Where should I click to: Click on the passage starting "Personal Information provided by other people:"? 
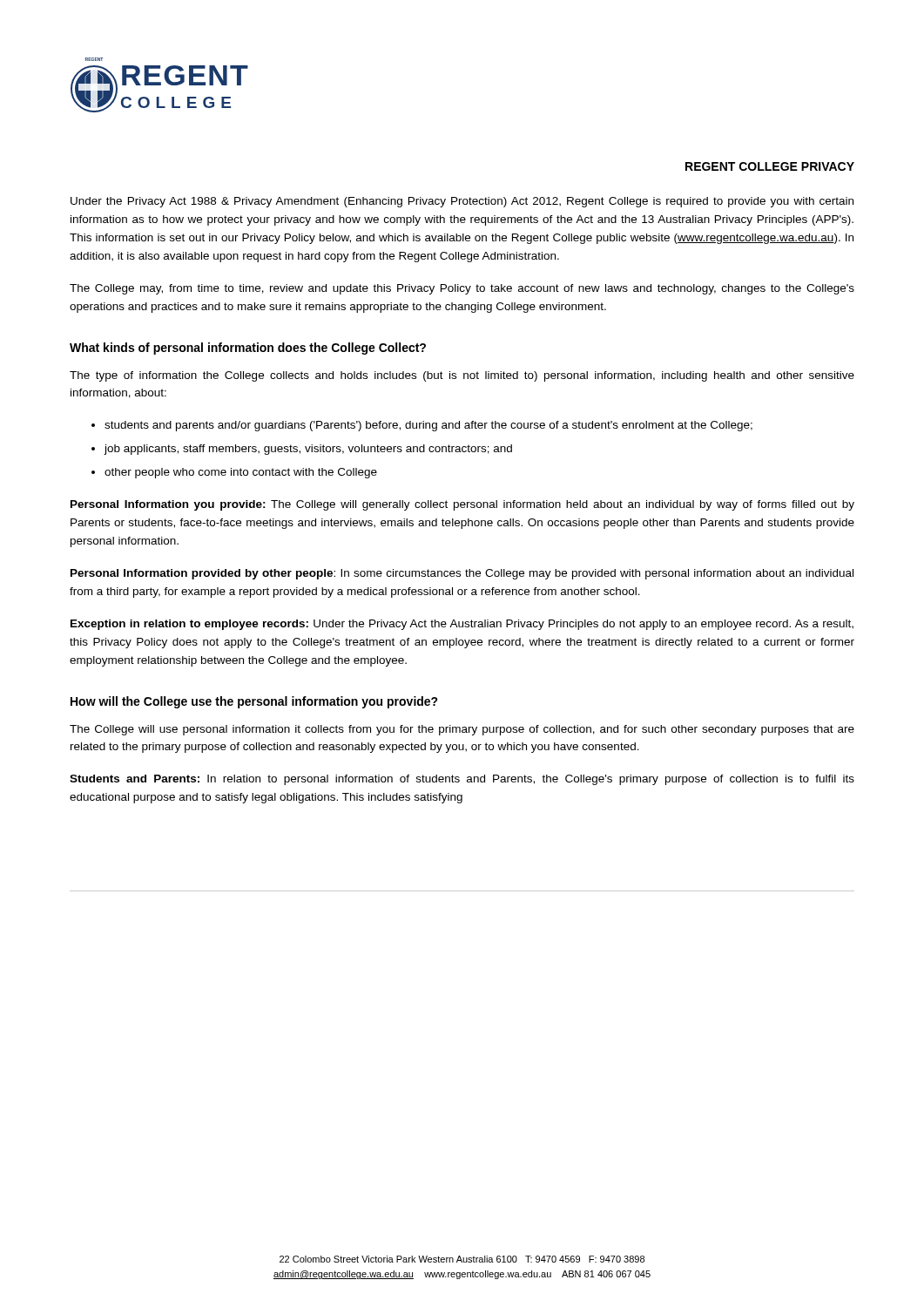462,582
